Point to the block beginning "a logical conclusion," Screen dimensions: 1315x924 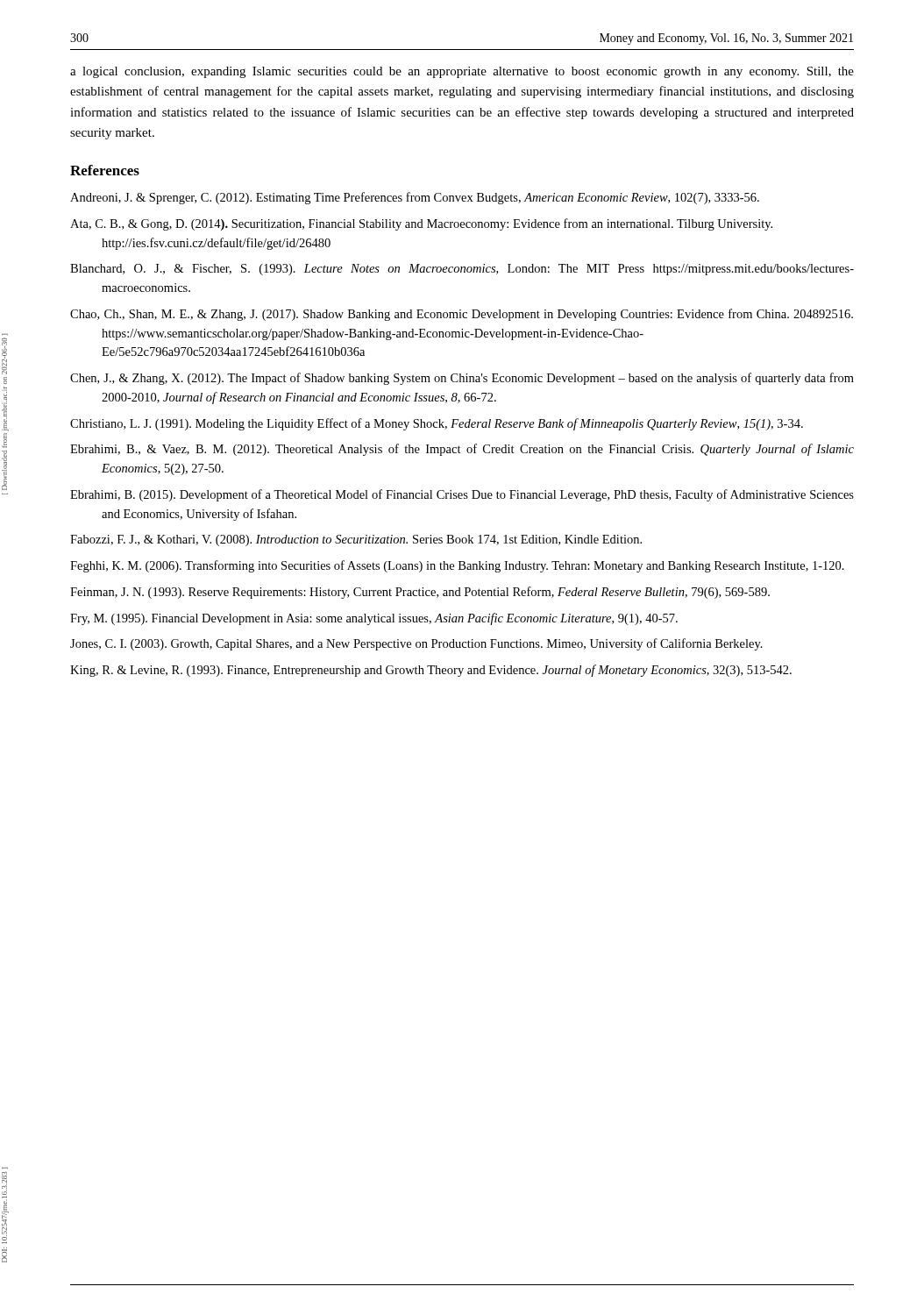pos(462,102)
